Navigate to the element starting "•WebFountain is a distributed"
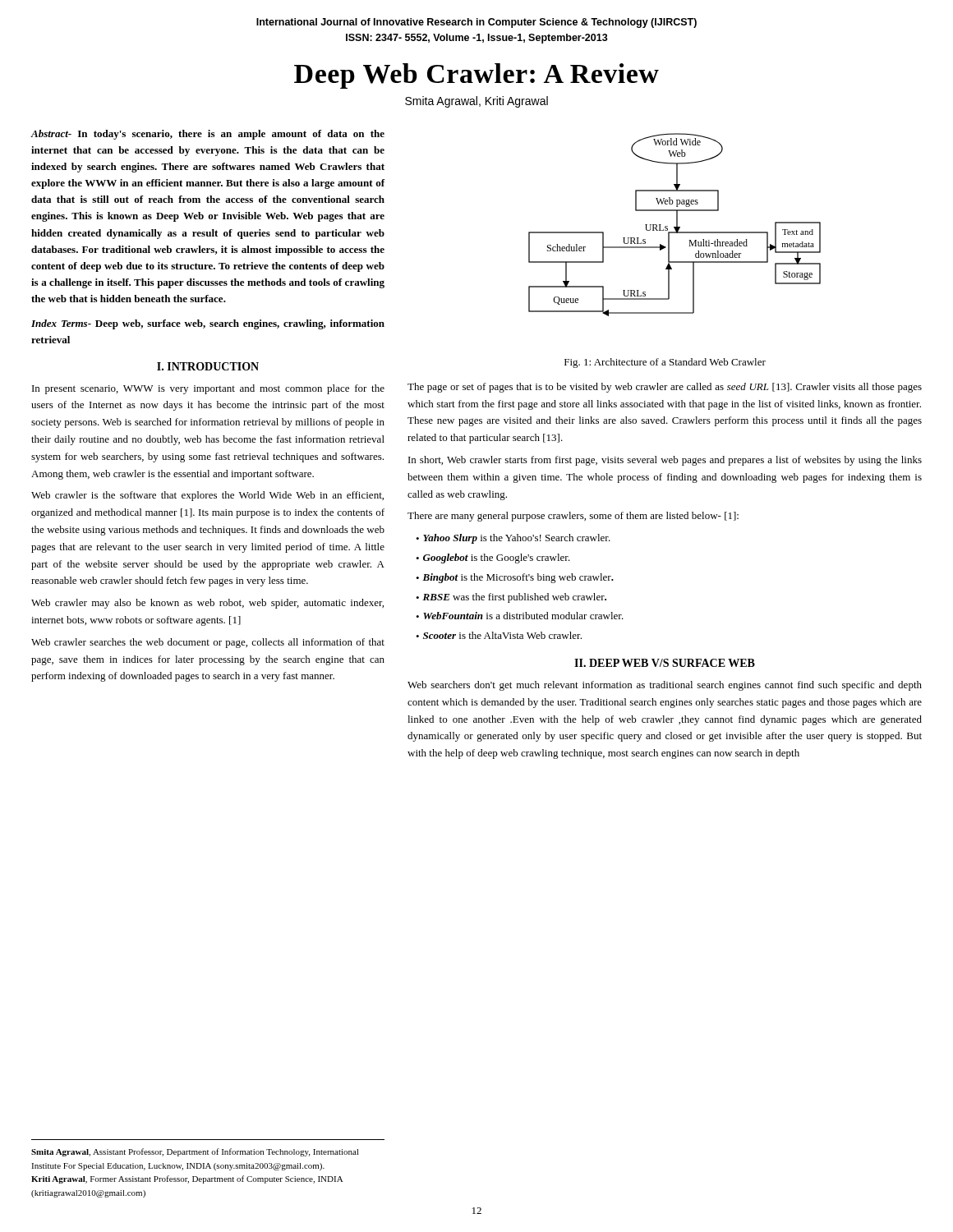 click(x=520, y=617)
